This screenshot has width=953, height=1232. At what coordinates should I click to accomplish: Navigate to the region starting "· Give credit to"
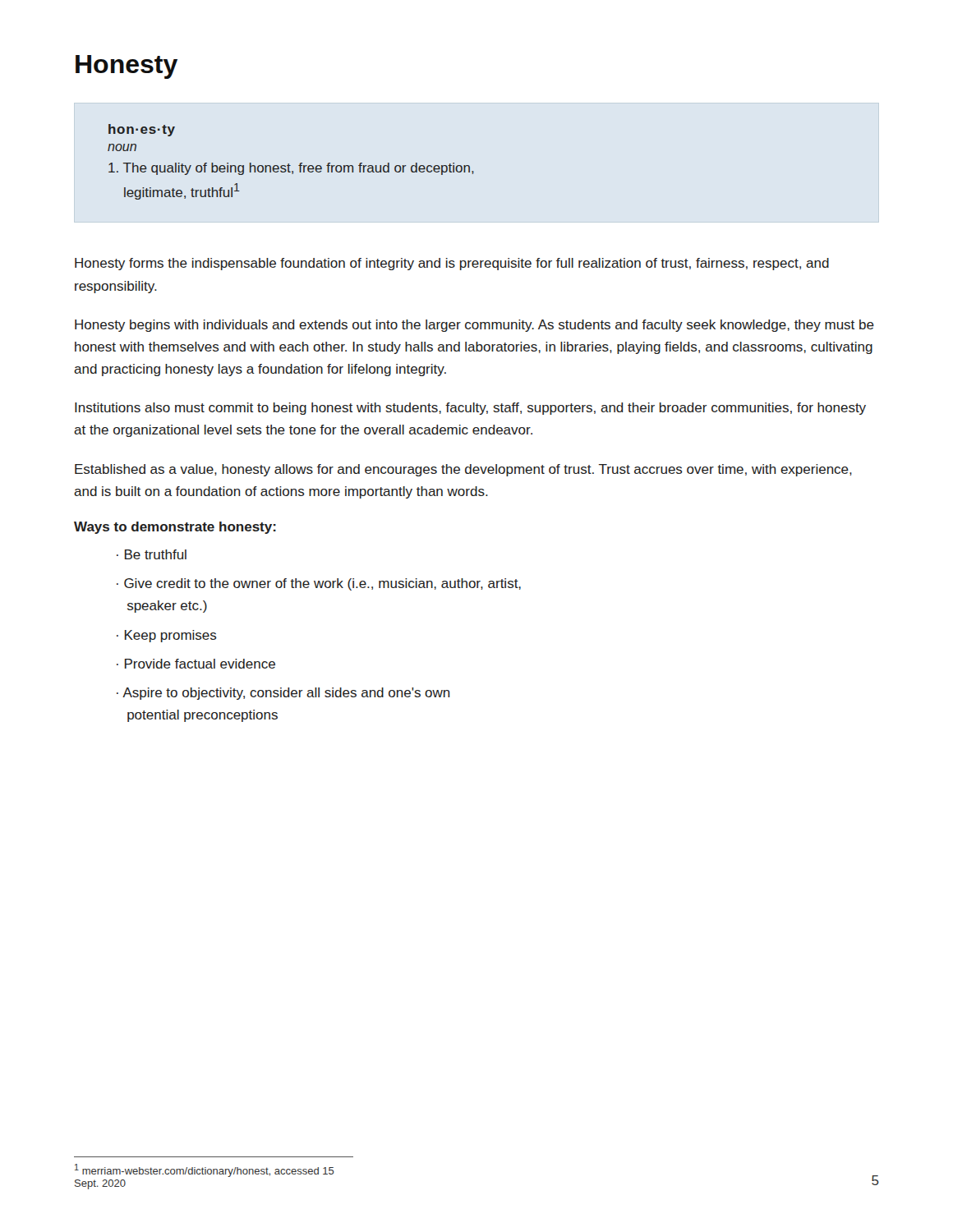tap(318, 595)
